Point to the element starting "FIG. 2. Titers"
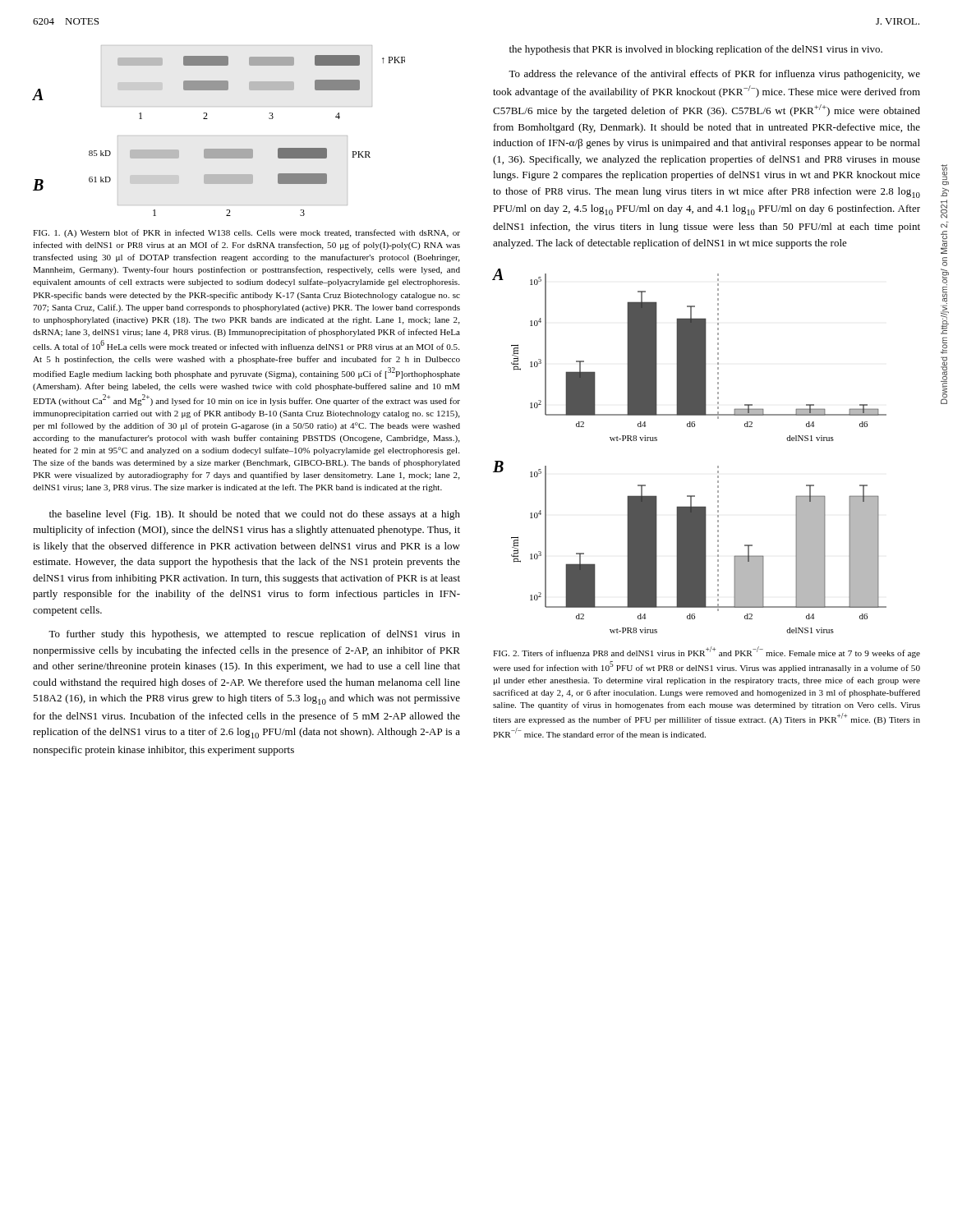This screenshot has width=953, height=1232. (707, 692)
